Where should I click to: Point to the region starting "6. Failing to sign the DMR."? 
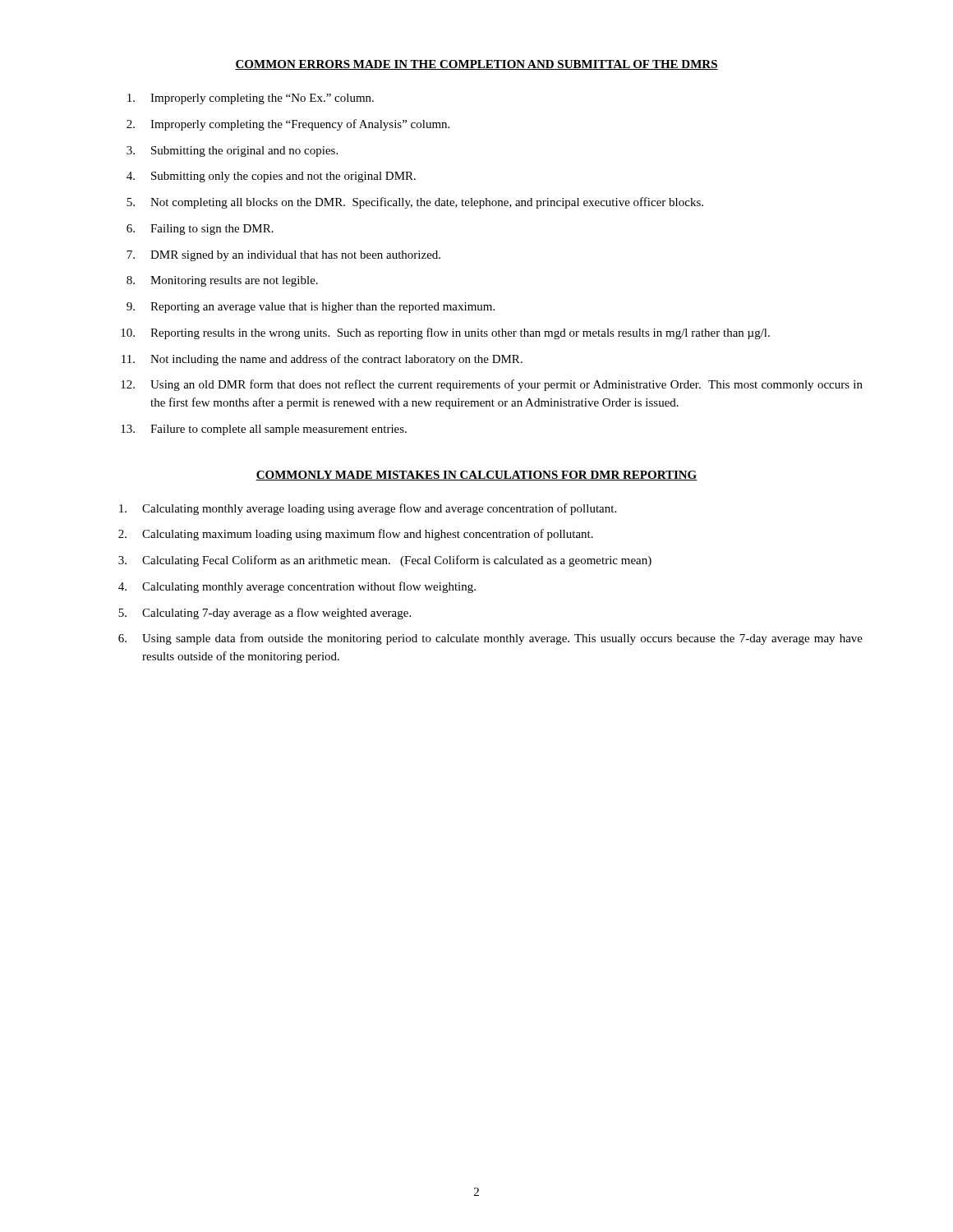click(200, 230)
